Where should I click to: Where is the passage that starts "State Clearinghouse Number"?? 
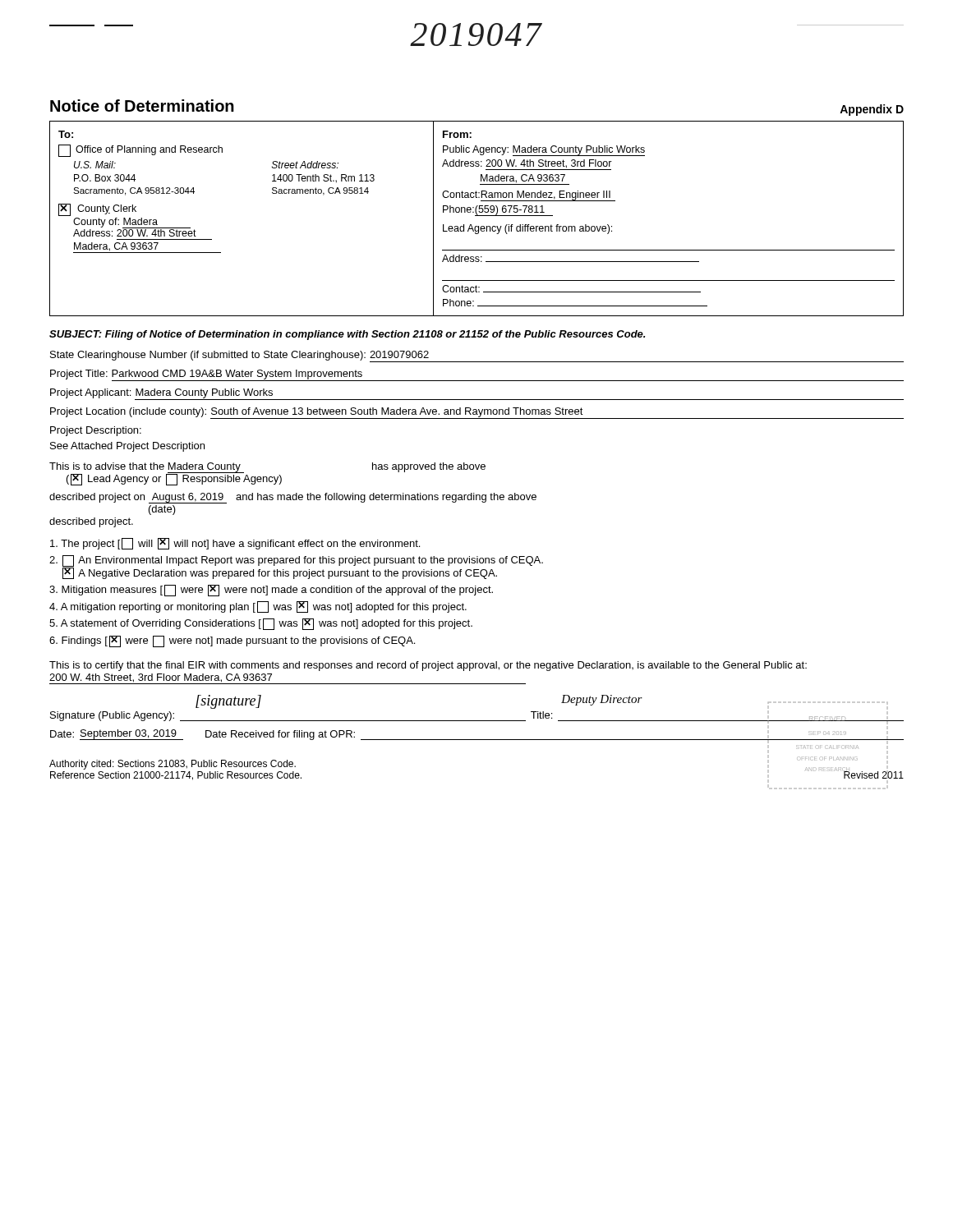tap(476, 355)
